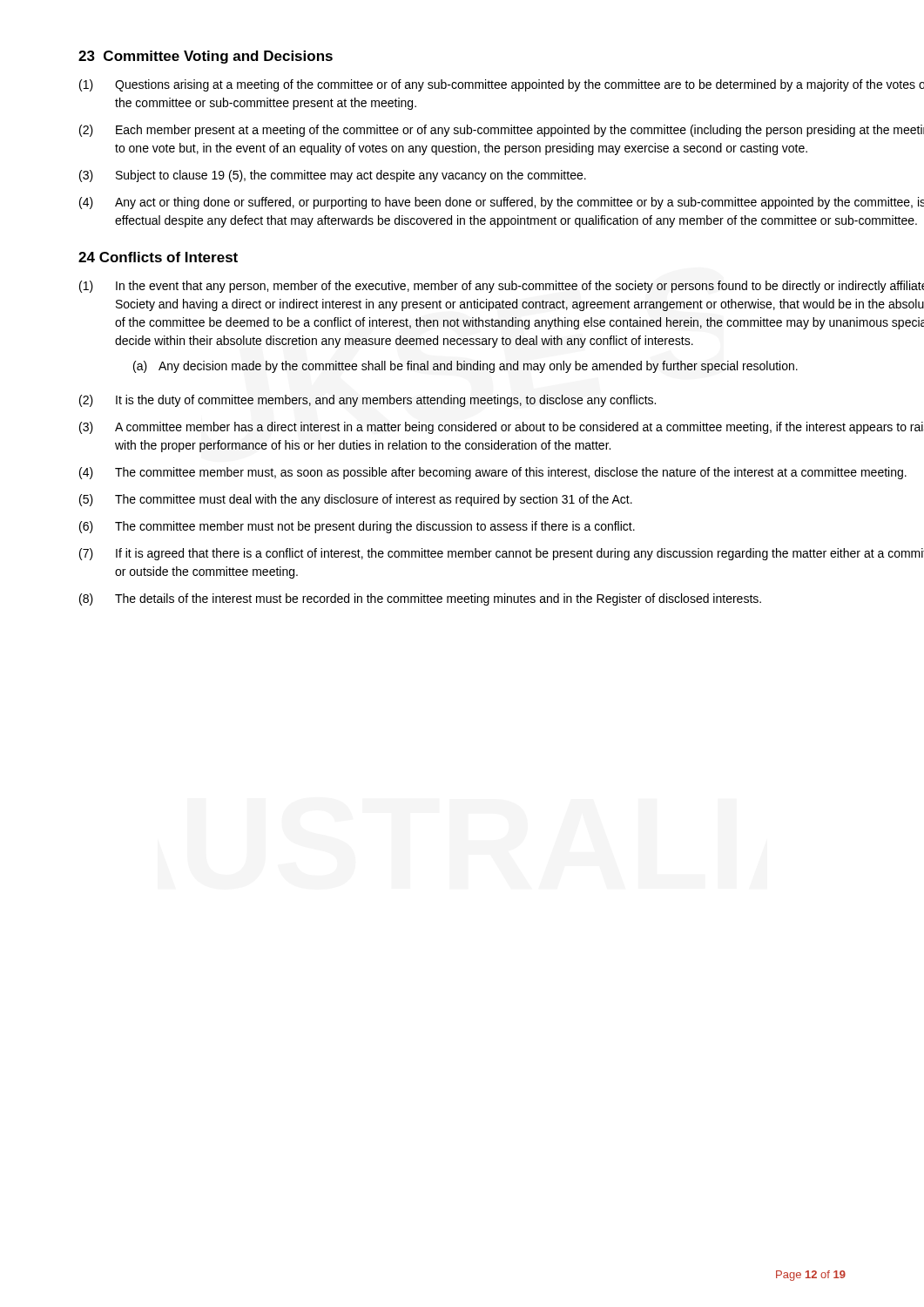
Task: Where is the passage that starts "(7) If it is"?
Action: 501,563
